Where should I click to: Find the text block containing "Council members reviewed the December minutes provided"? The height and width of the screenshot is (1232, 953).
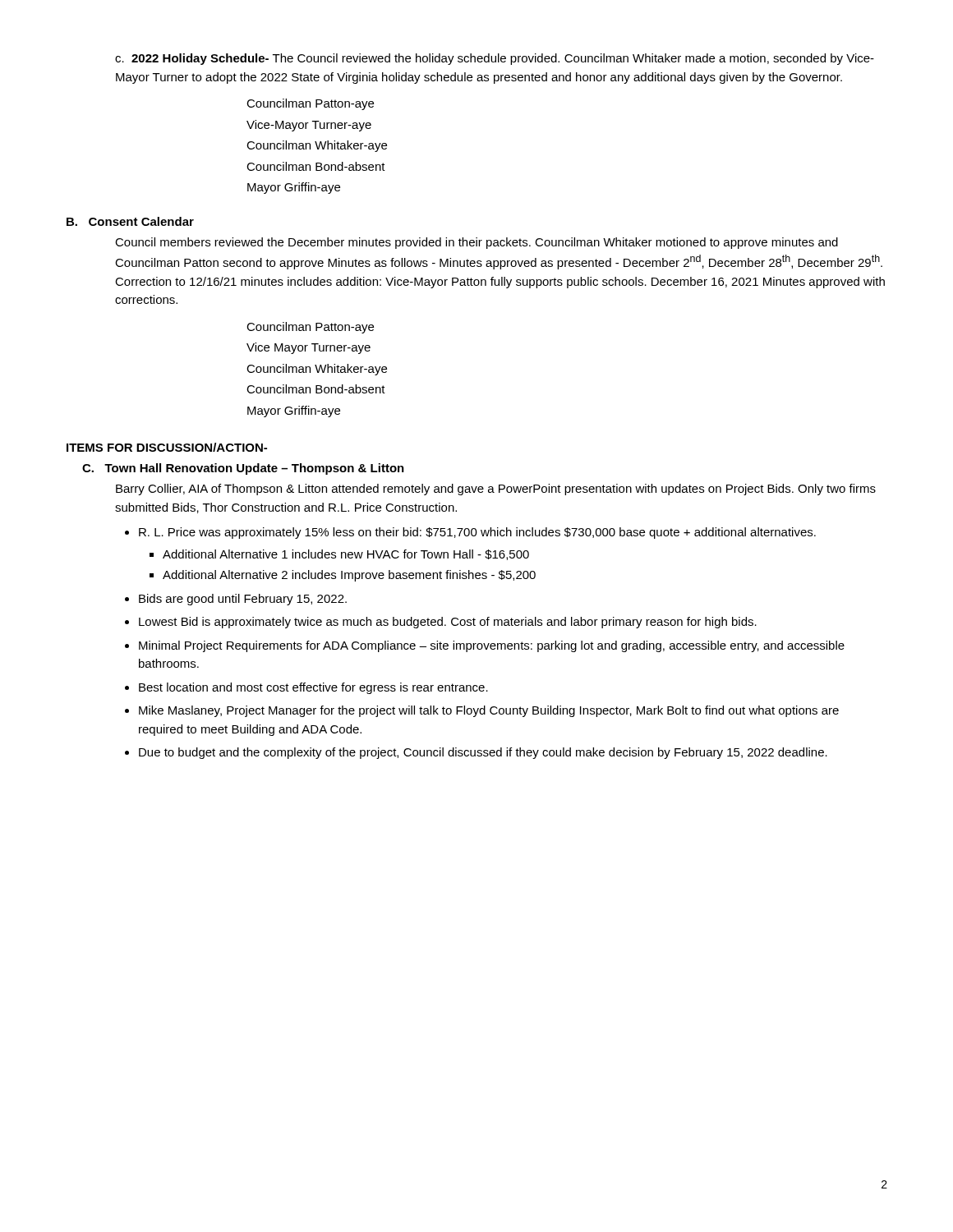point(501,271)
